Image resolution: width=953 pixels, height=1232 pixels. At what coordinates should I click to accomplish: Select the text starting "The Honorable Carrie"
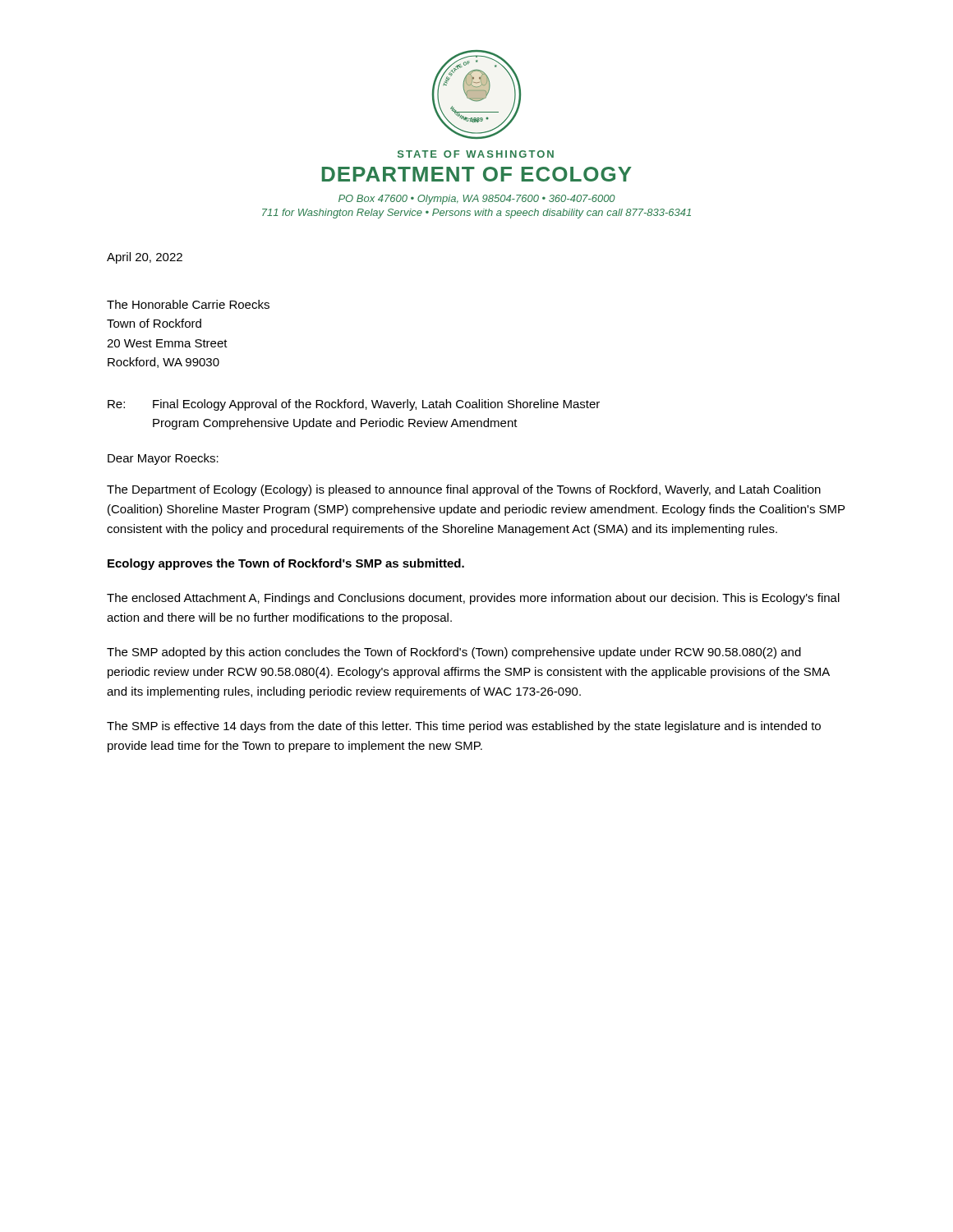pos(188,333)
